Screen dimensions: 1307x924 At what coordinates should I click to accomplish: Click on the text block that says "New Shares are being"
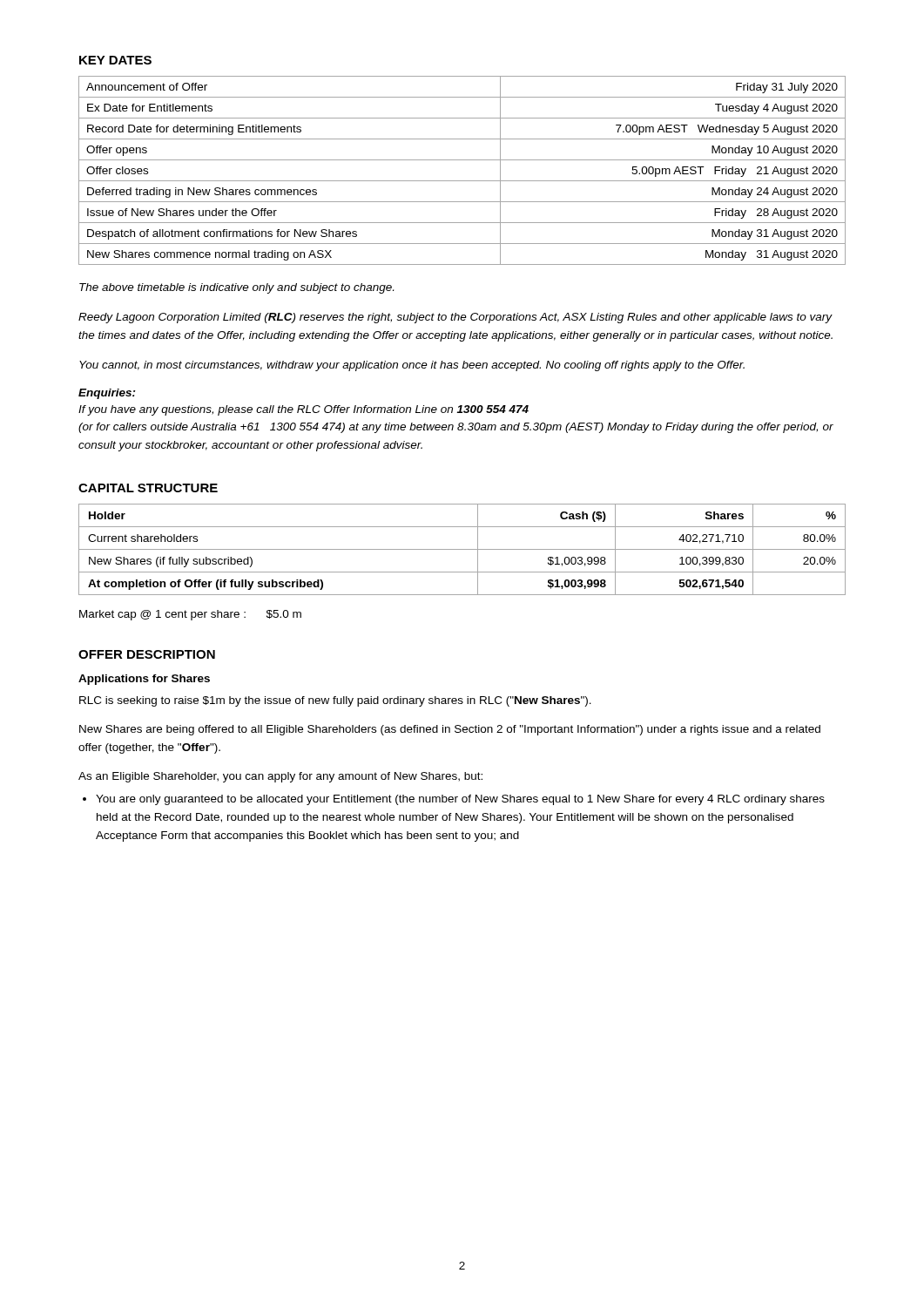(450, 738)
